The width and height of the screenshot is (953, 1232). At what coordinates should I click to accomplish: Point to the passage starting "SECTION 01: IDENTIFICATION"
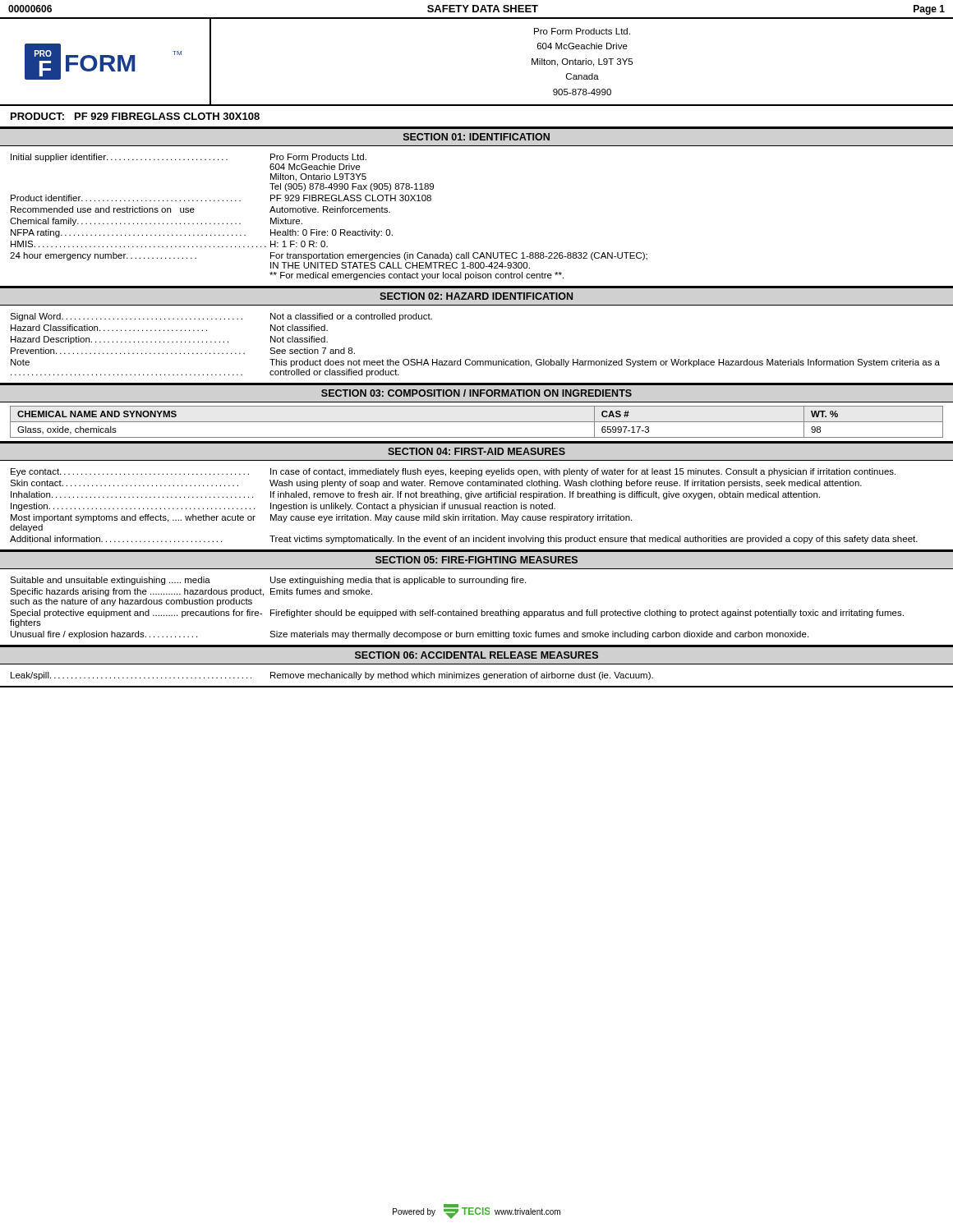[476, 137]
